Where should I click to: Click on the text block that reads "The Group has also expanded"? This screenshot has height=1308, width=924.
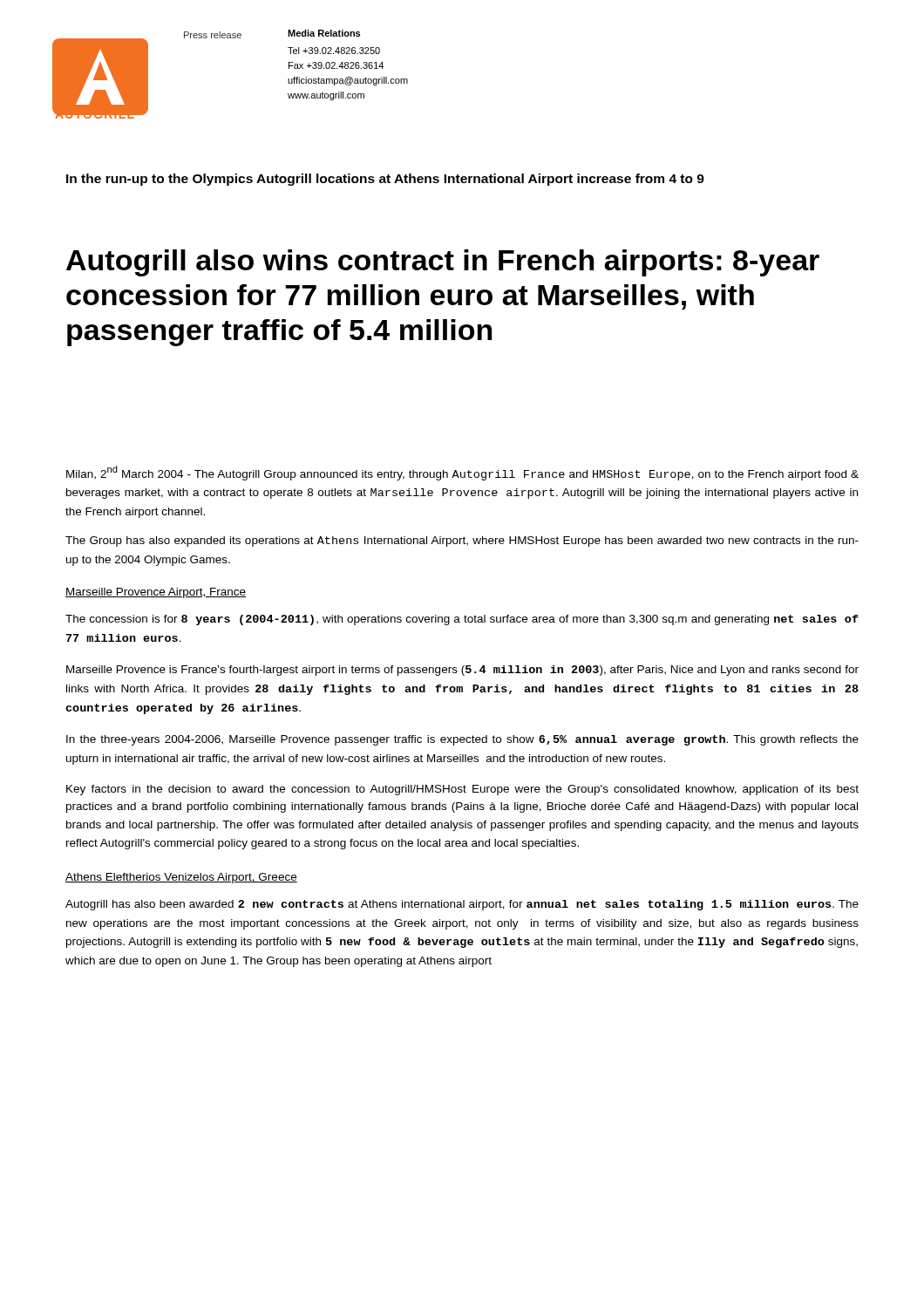[462, 550]
